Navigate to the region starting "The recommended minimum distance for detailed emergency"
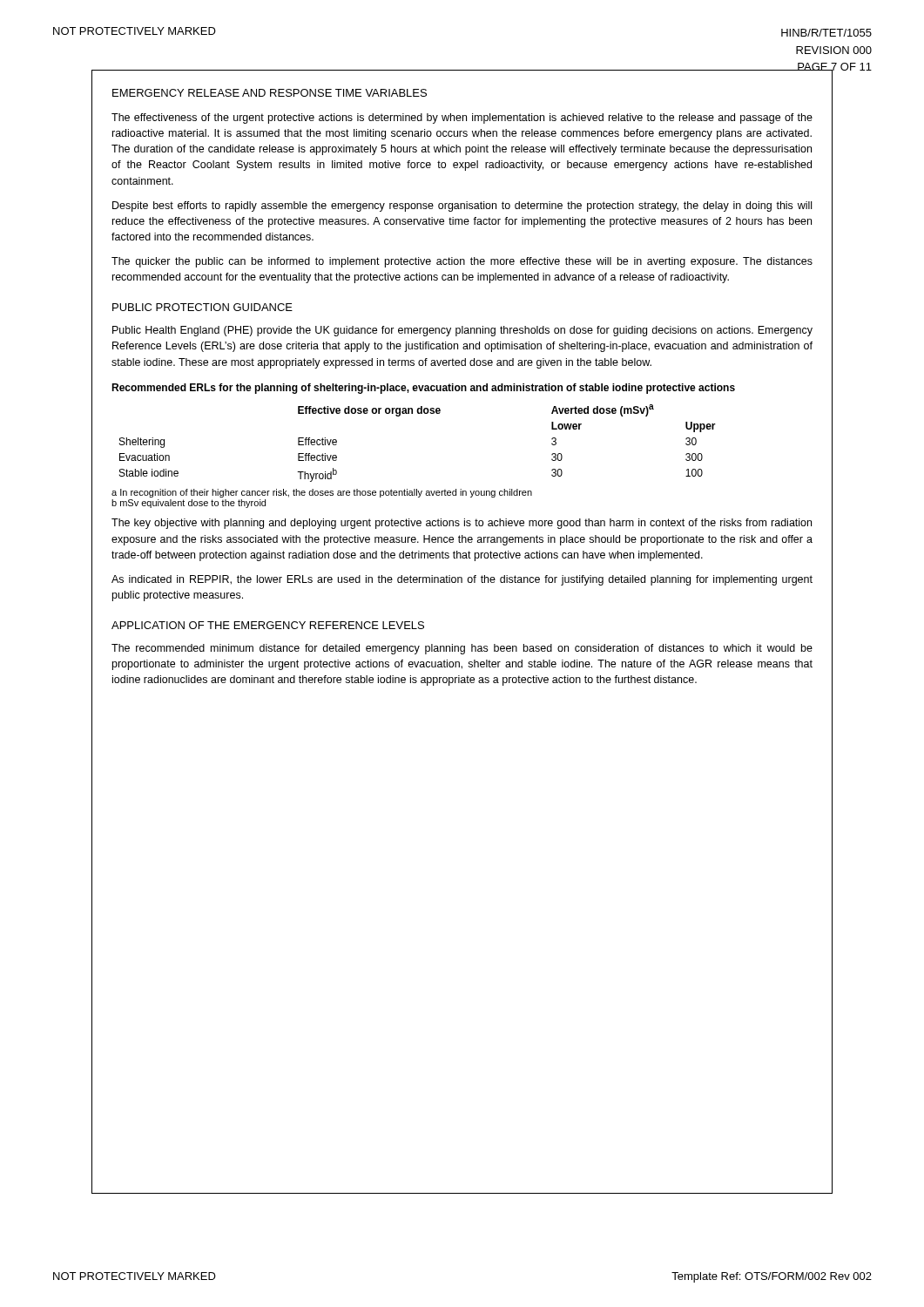The height and width of the screenshot is (1307, 924). click(462, 664)
